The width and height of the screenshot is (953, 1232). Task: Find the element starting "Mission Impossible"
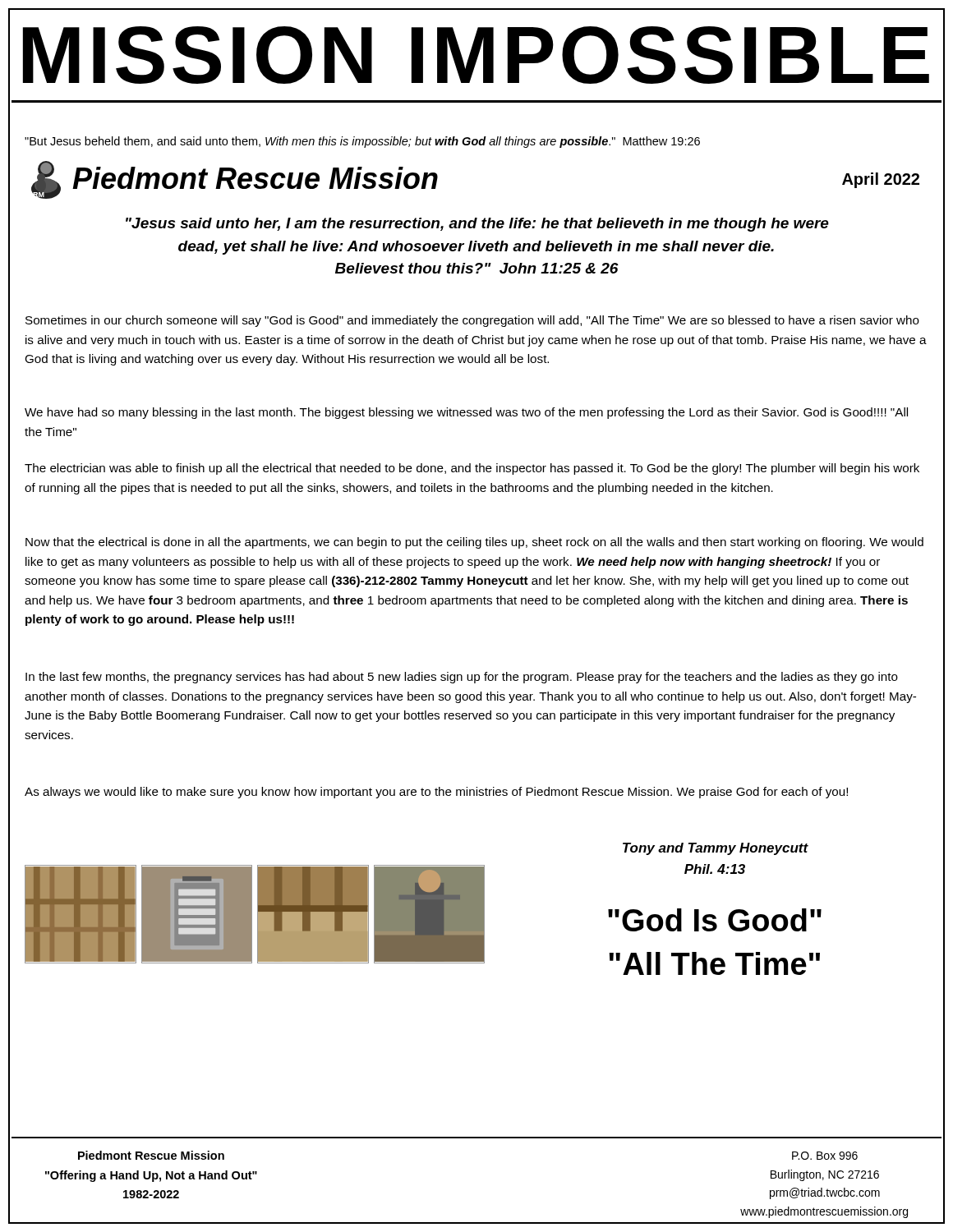(476, 56)
